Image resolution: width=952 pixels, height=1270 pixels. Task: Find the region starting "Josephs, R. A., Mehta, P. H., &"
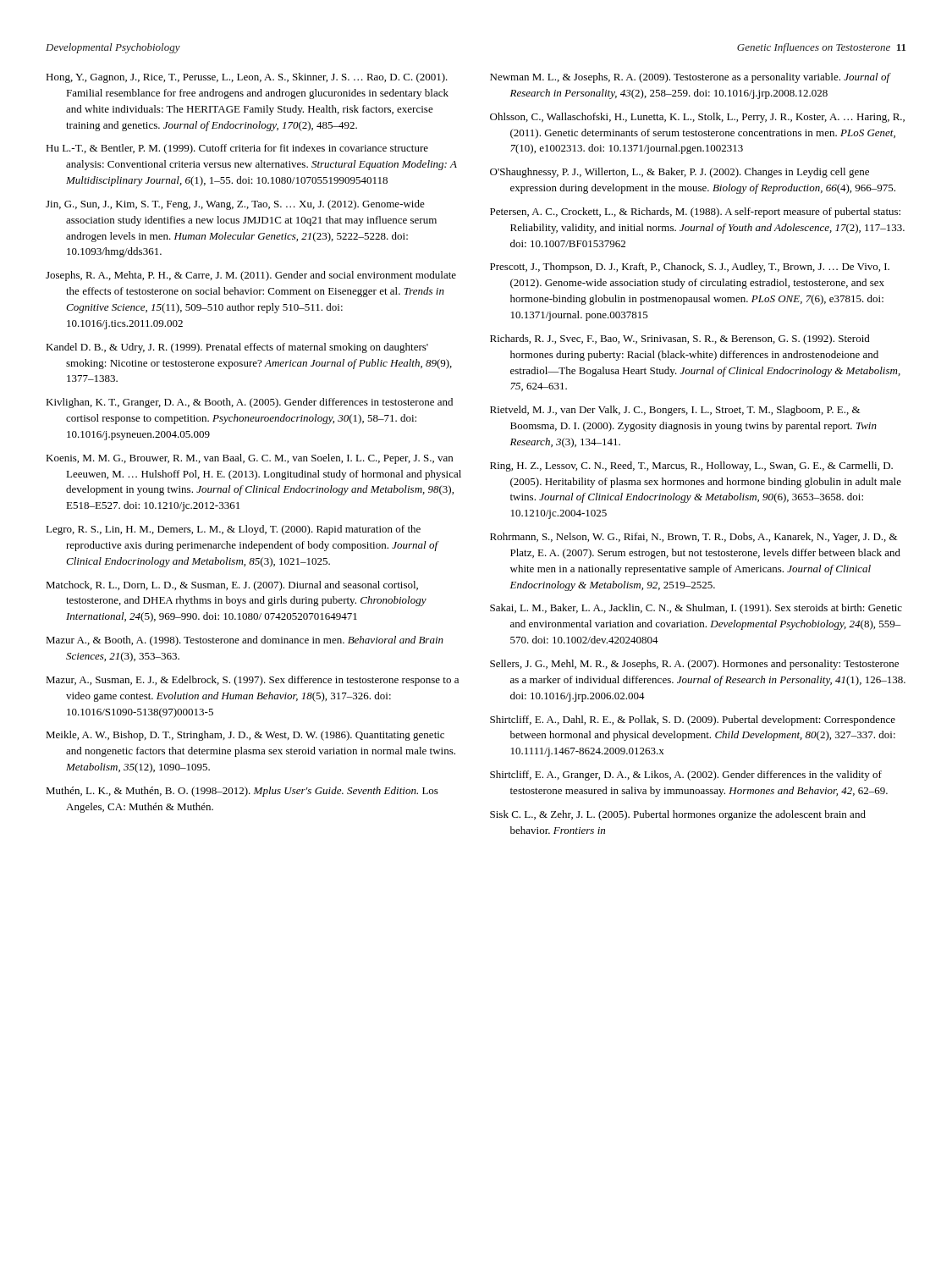click(x=251, y=299)
